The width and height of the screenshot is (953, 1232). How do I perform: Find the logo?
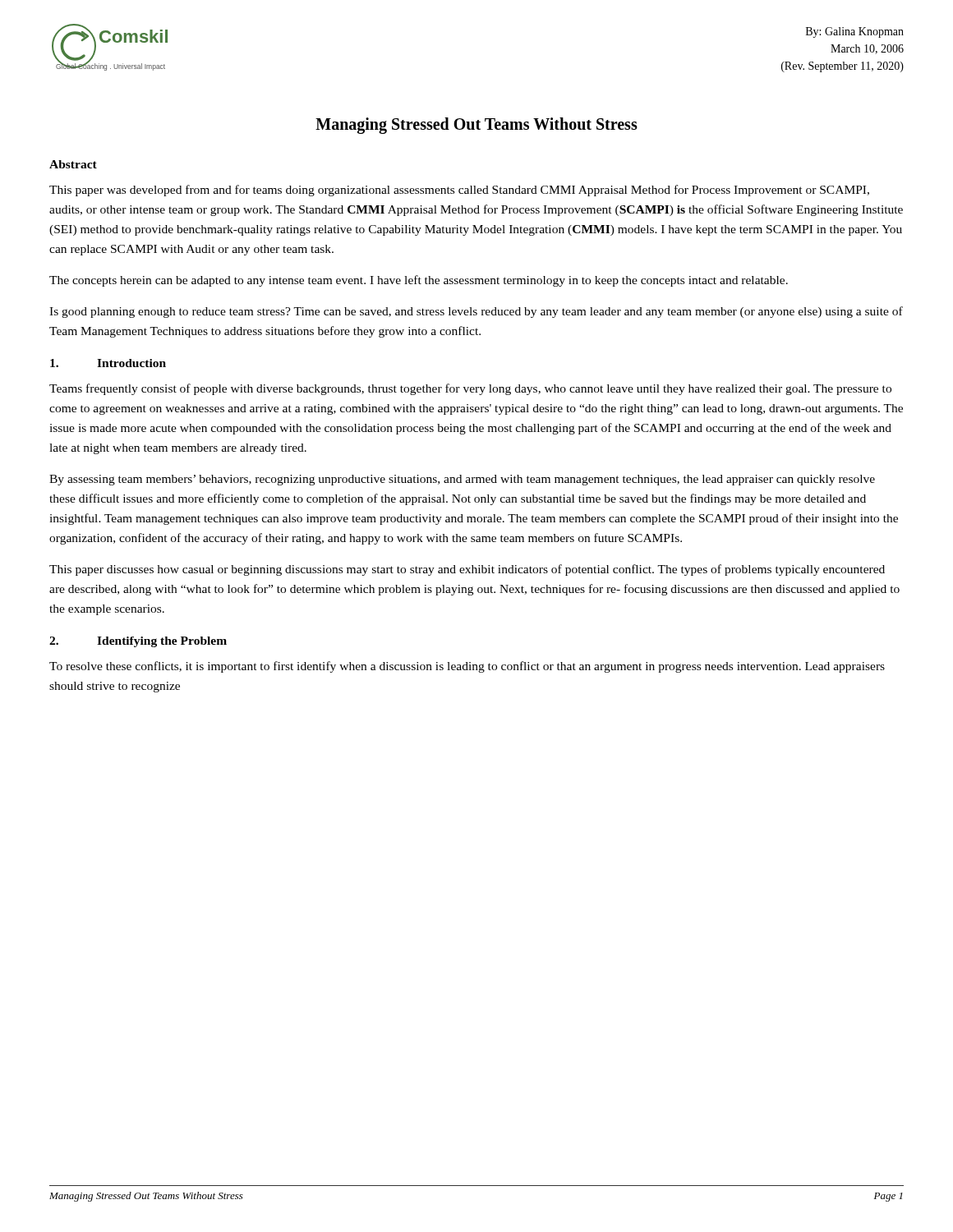(x=113, y=51)
